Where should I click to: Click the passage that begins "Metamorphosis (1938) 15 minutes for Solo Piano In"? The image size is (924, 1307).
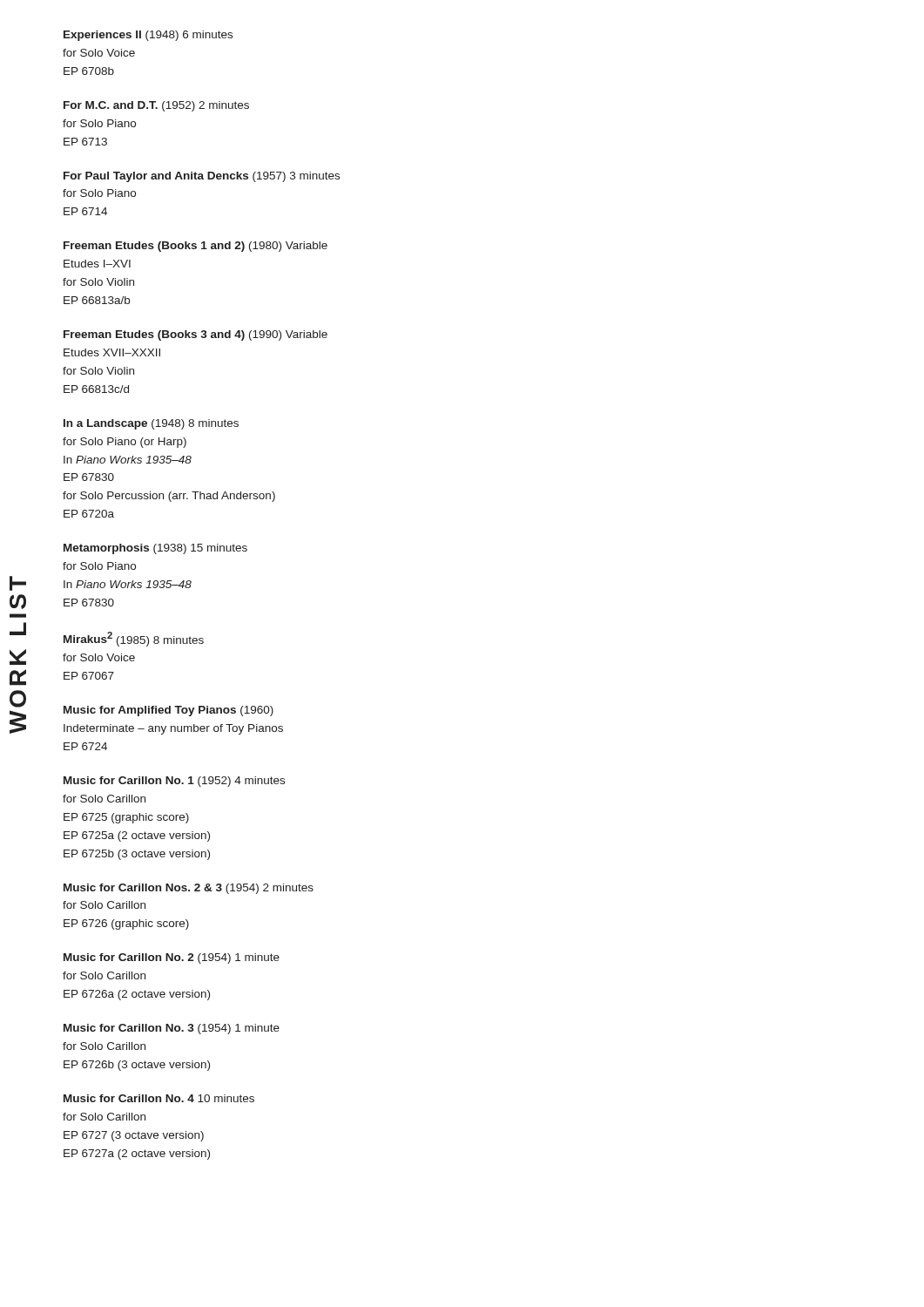point(155,549)
